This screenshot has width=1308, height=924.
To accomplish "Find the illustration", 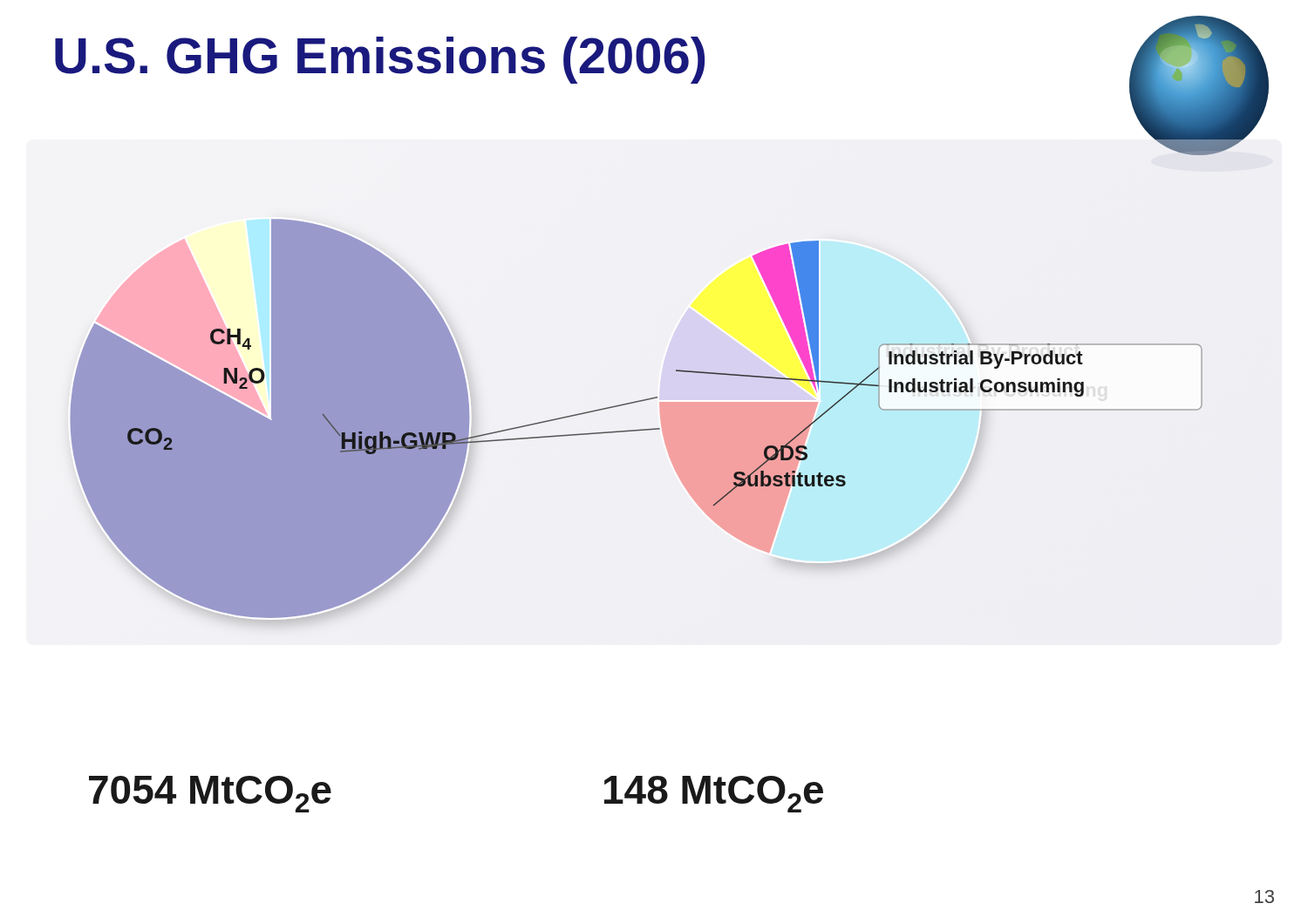I will click(1195, 92).
